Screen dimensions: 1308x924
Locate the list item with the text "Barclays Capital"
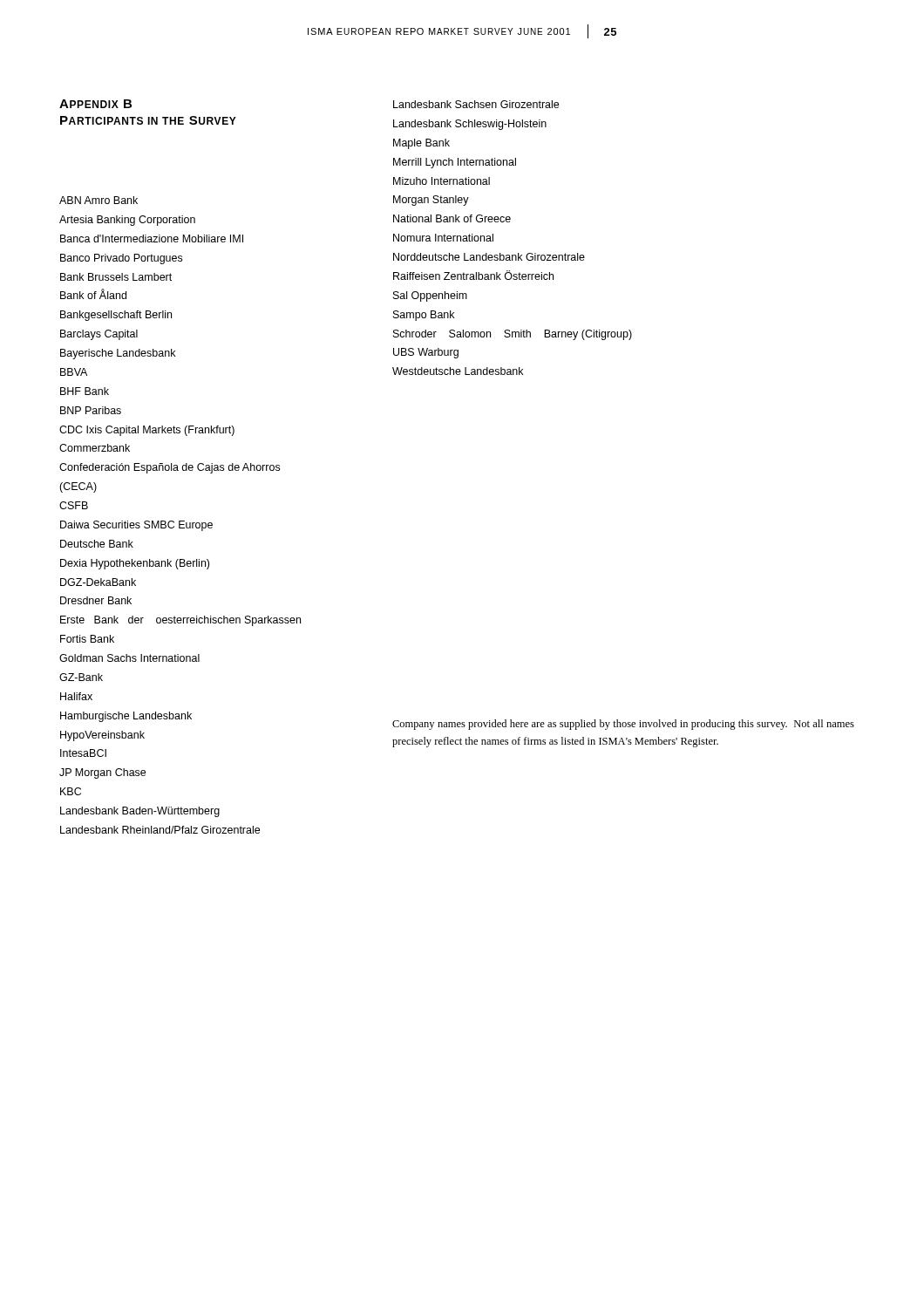click(99, 335)
